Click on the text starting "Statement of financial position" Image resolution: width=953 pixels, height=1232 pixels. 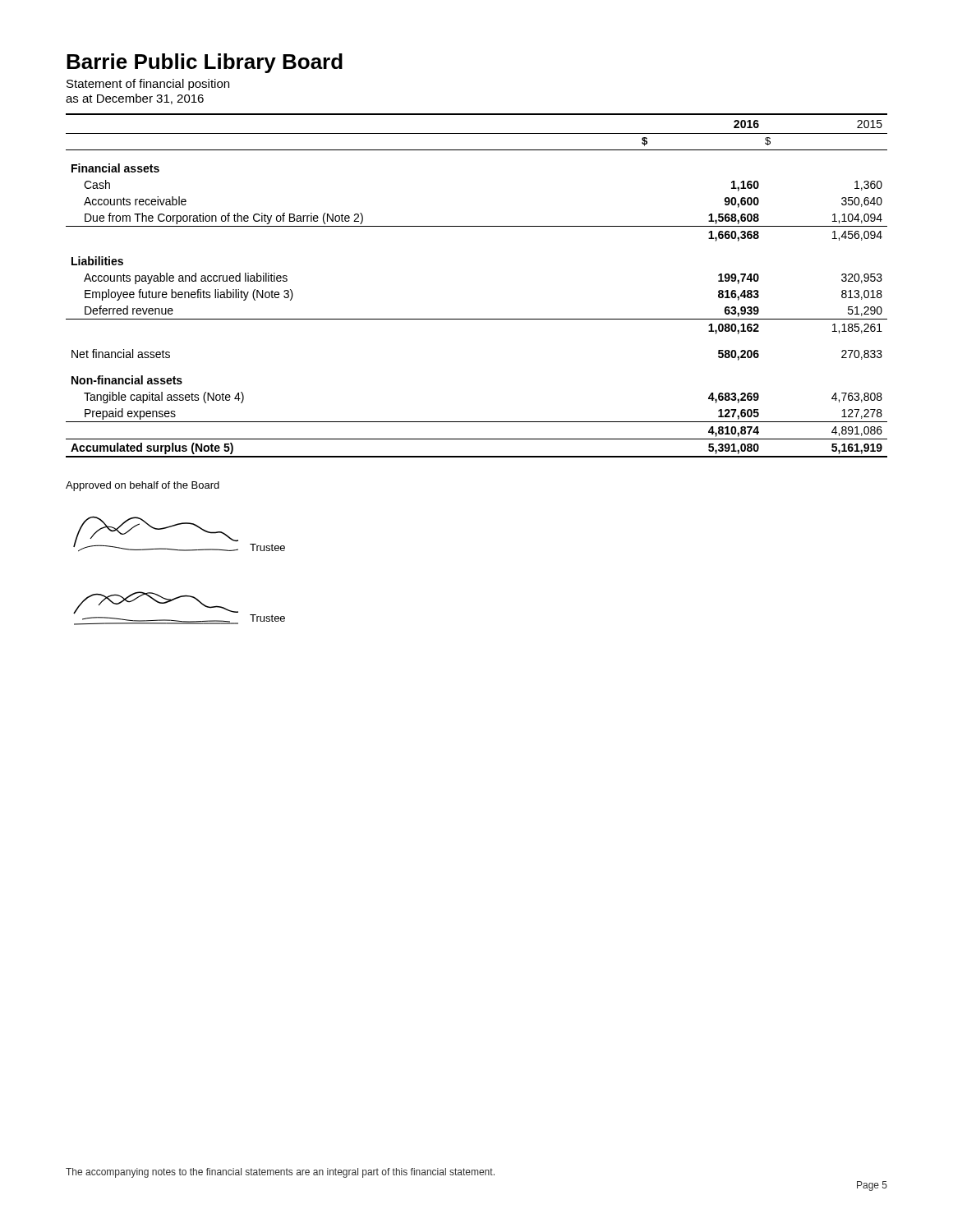coord(148,85)
